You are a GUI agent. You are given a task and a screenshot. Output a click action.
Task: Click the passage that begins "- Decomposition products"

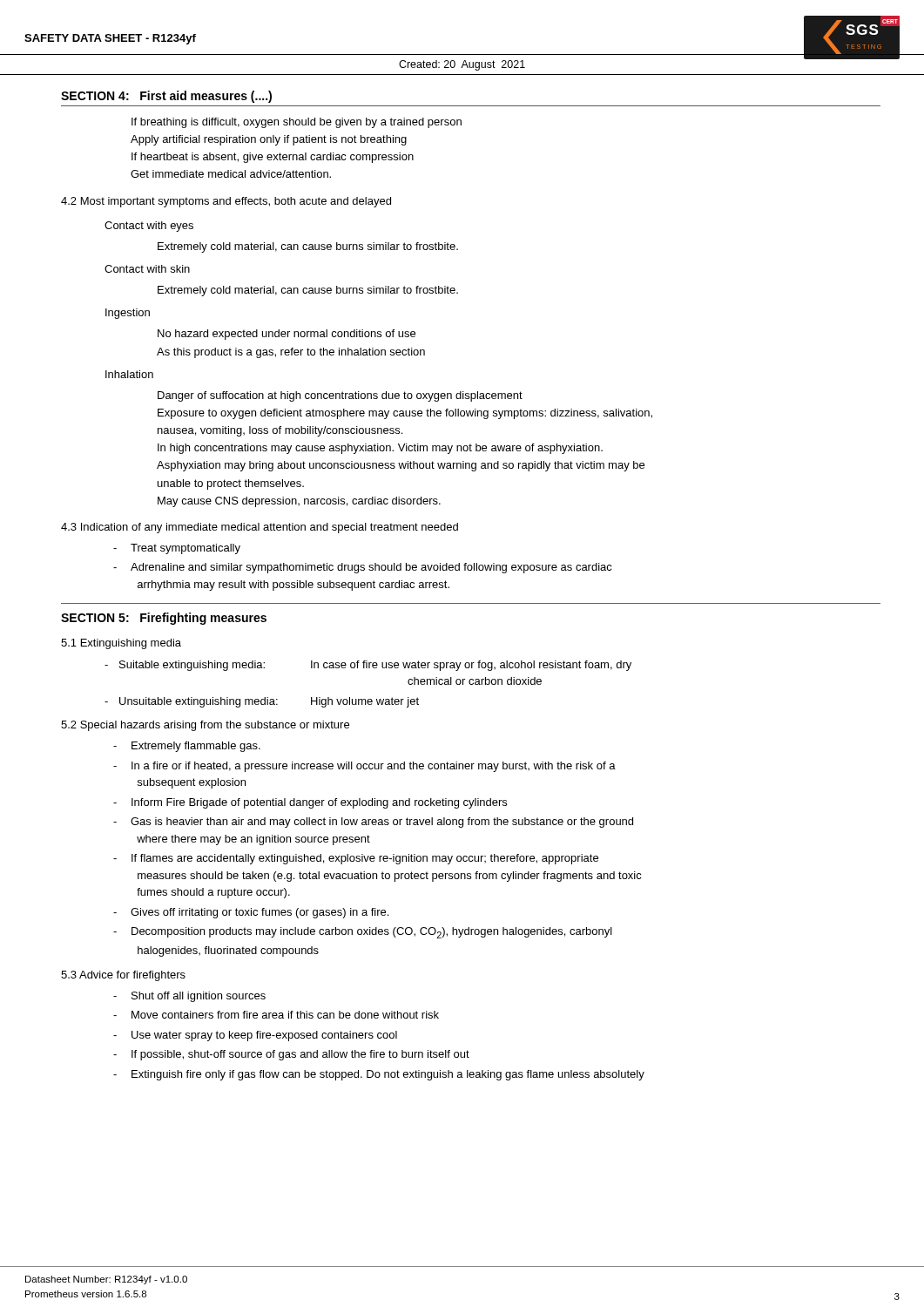point(363,941)
